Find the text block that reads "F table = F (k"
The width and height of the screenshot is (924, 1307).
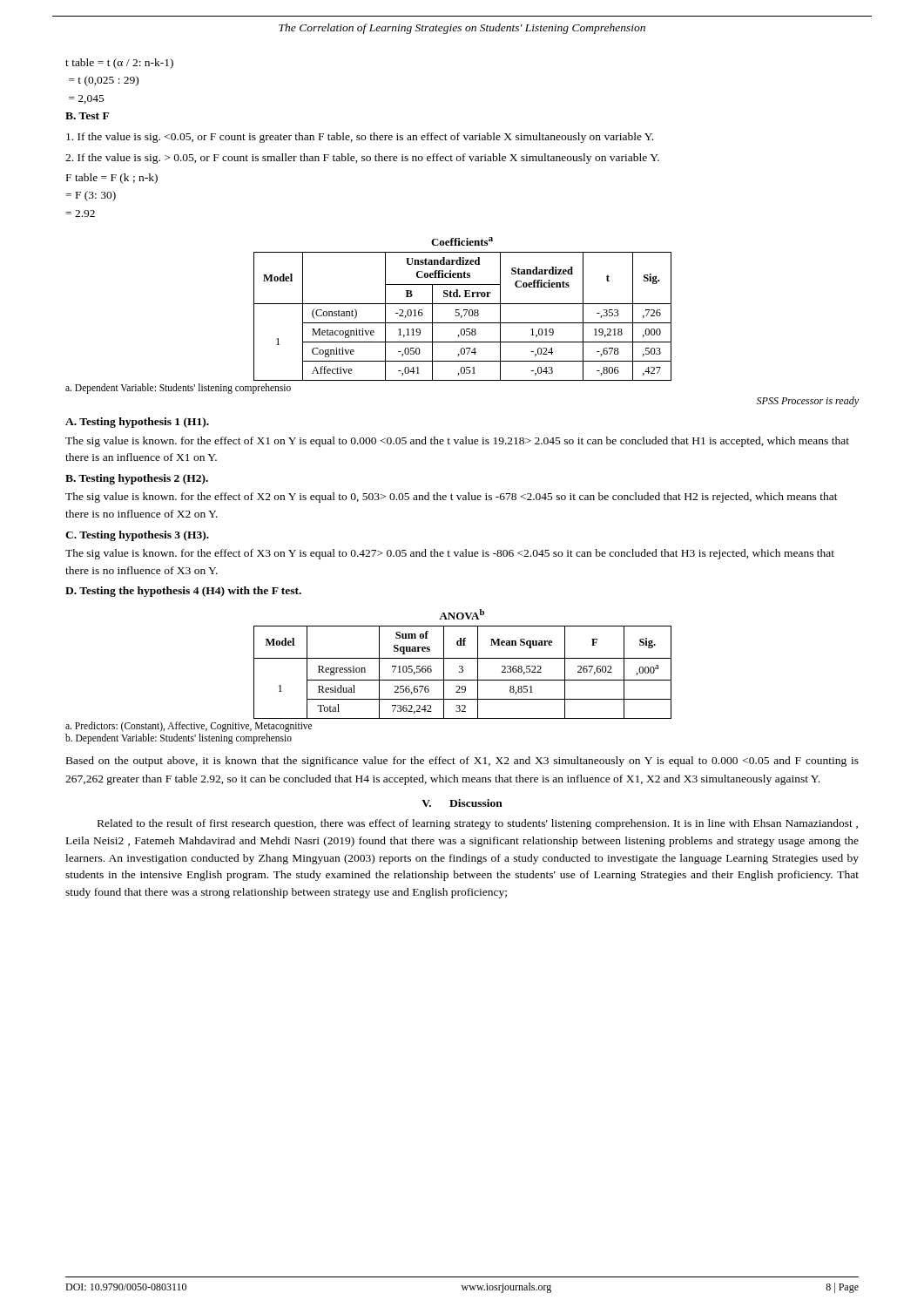pyautogui.click(x=112, y=195)
